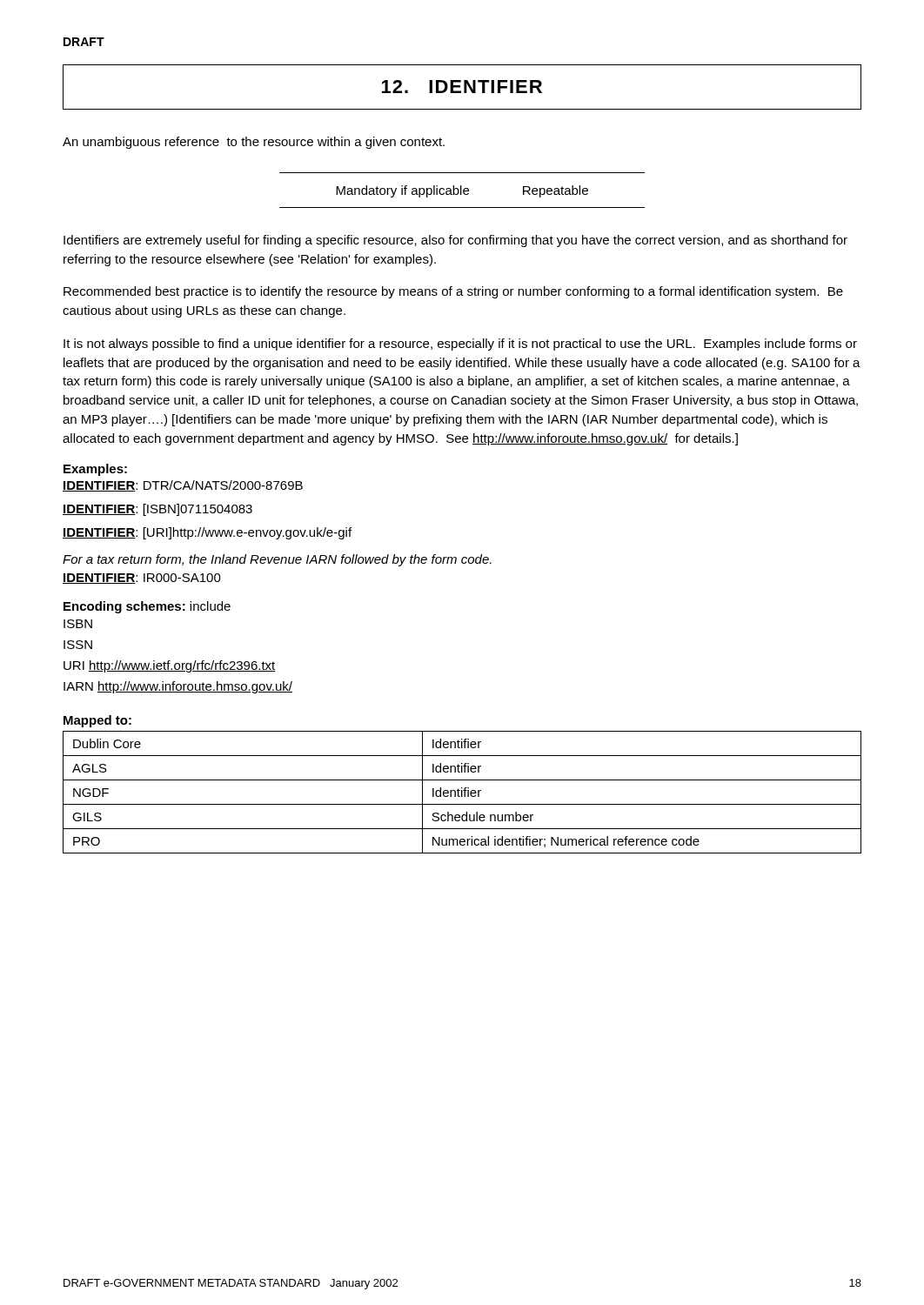Locate the text block starting "Recommended best practice"

point(453,301)
